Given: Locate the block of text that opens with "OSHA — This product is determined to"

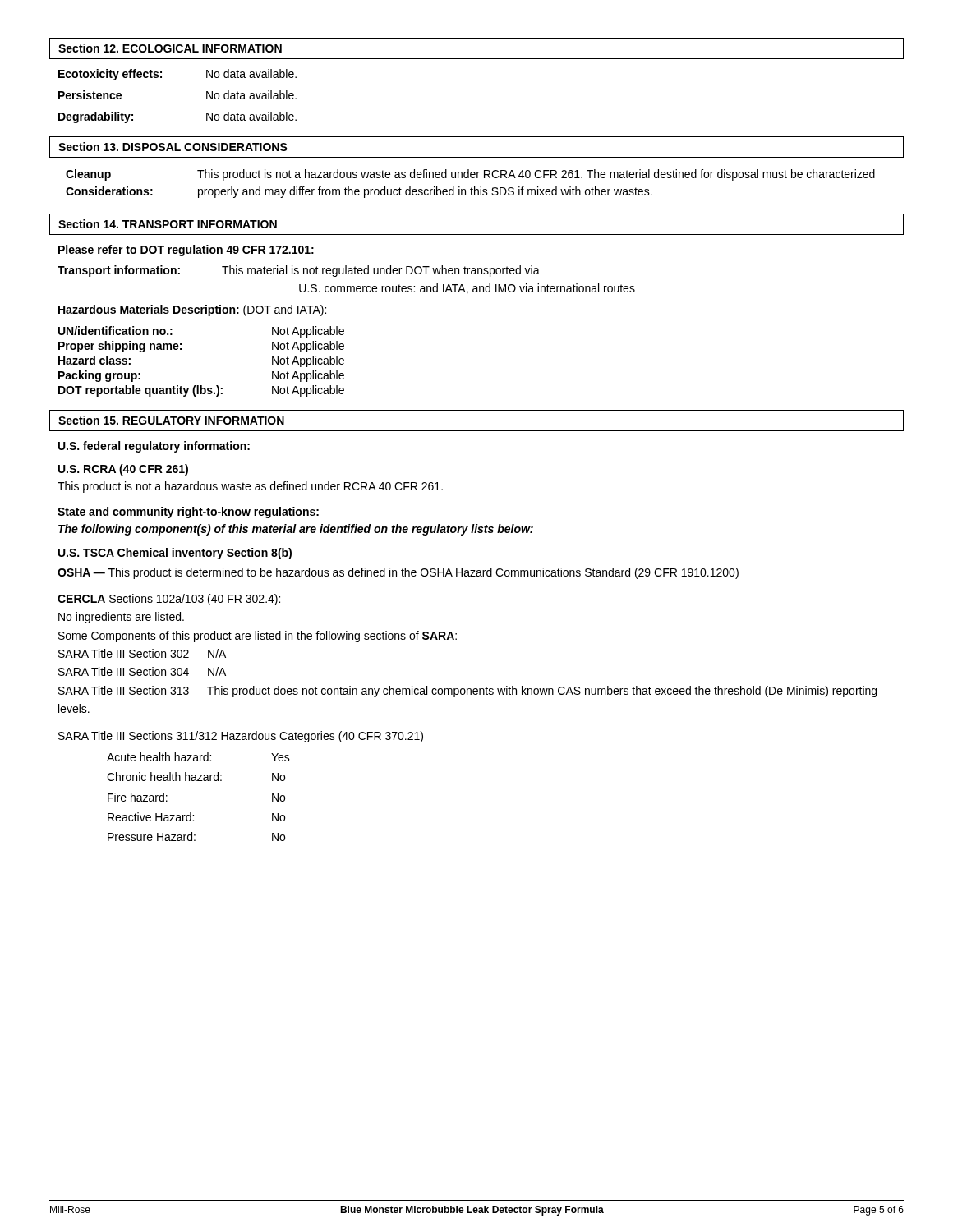Looking at the screenshot, I should (x=398, y=572).
